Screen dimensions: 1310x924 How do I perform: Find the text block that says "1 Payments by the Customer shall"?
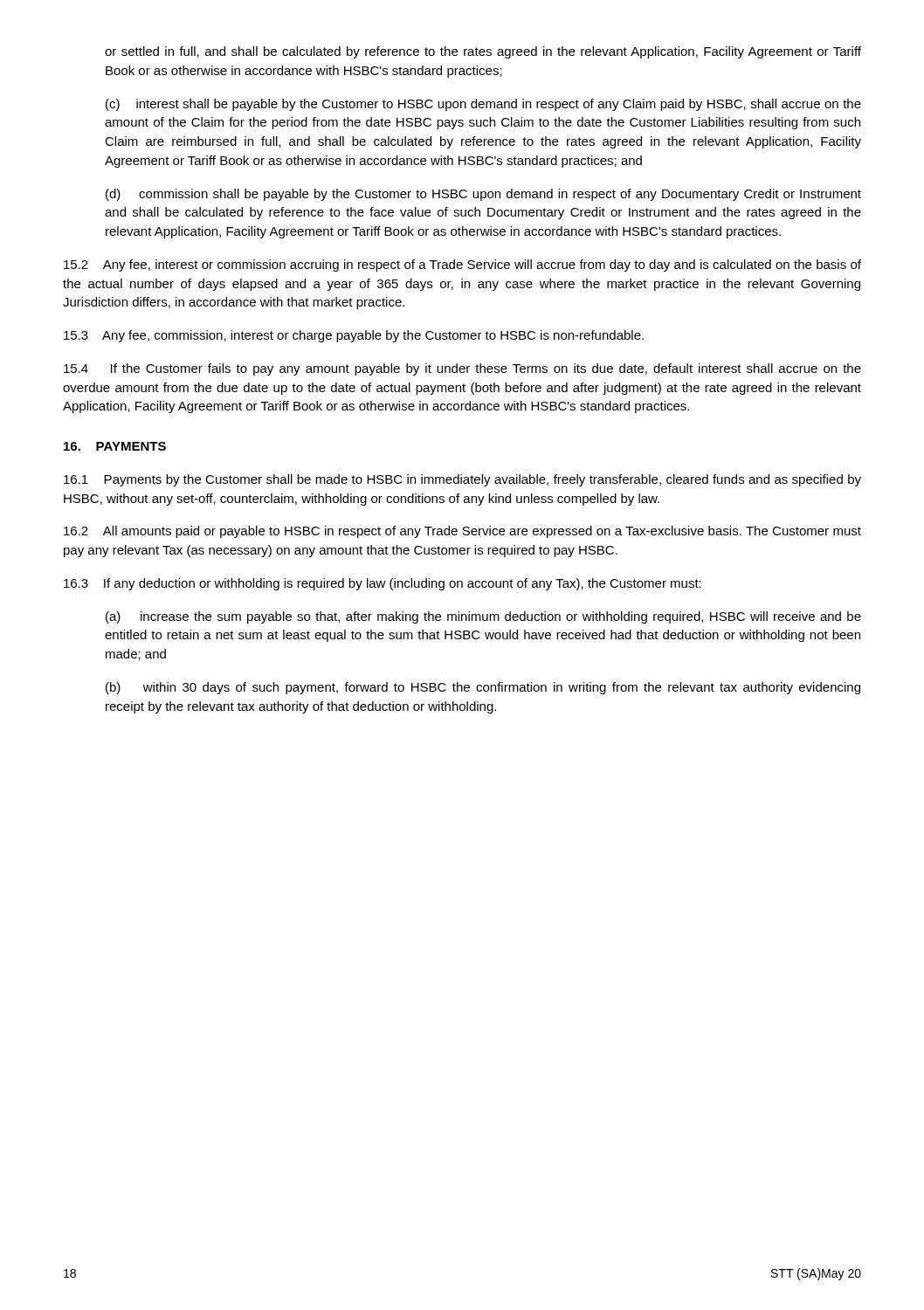tap(462, 488)
